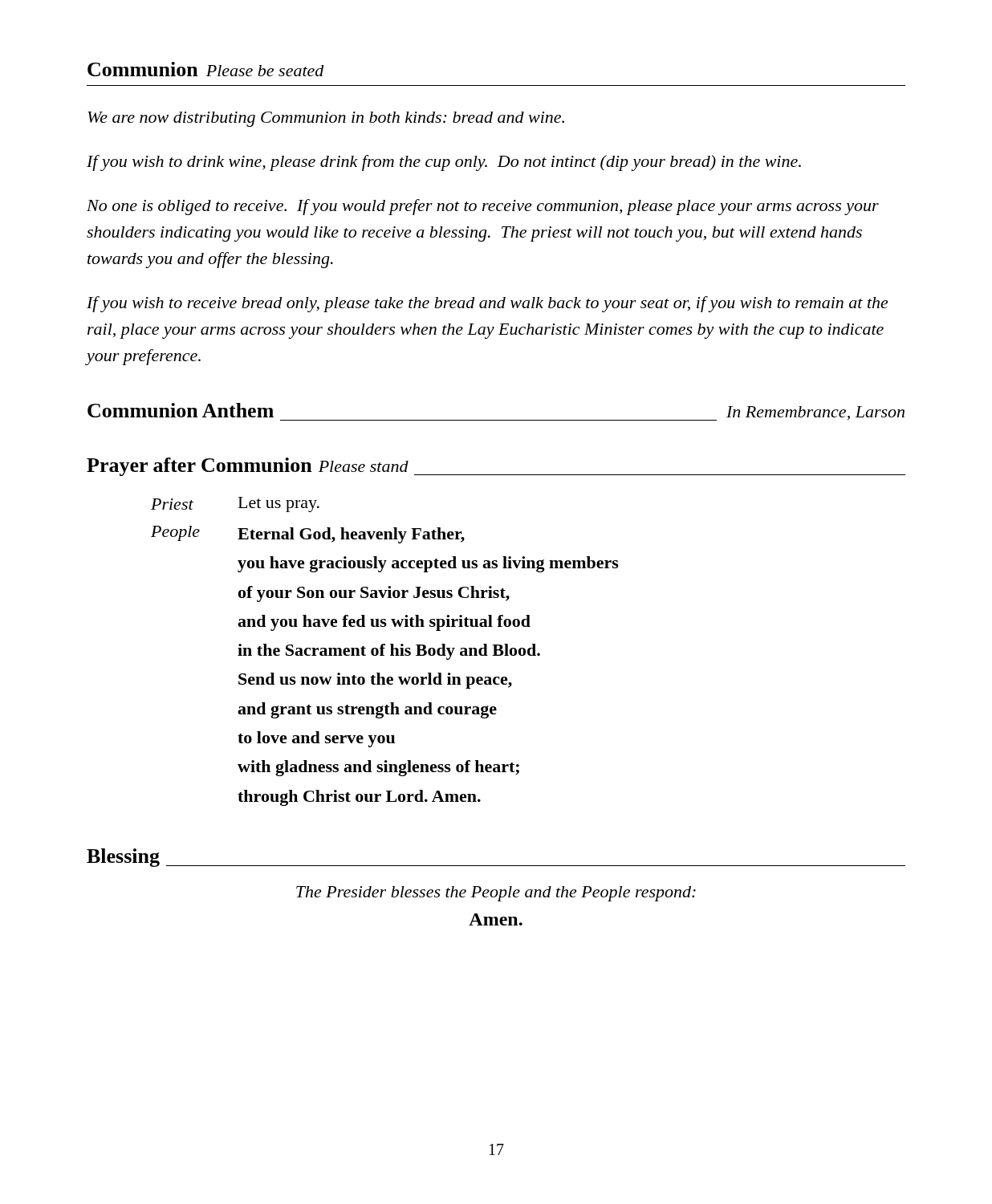Locate the text block that reads "Priest Let us"
The image size is (992, 1204).
(528, 651)
